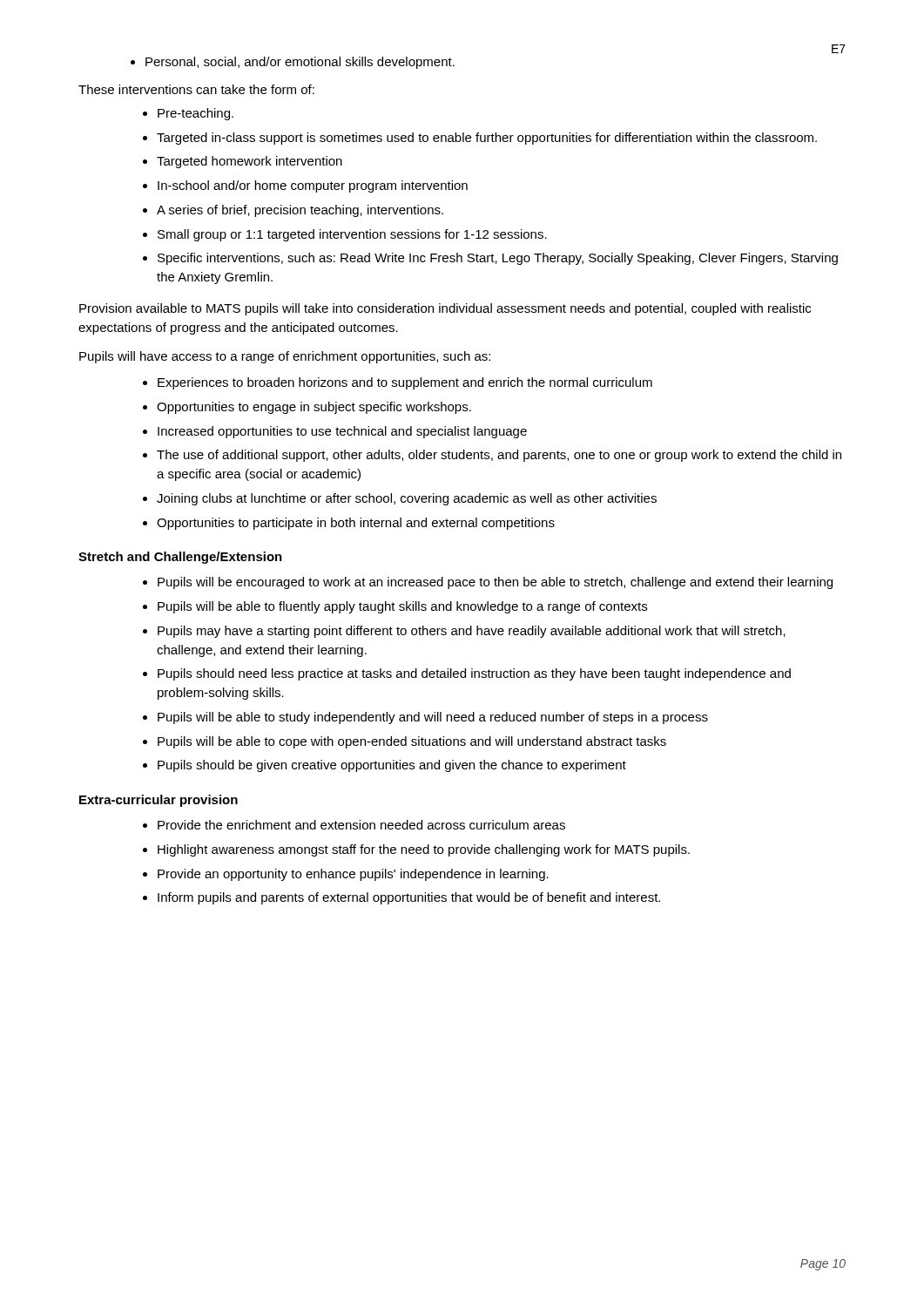Select the text starting "Extra-curricular provision"
Screen dimensions: 1307x924
158,799
